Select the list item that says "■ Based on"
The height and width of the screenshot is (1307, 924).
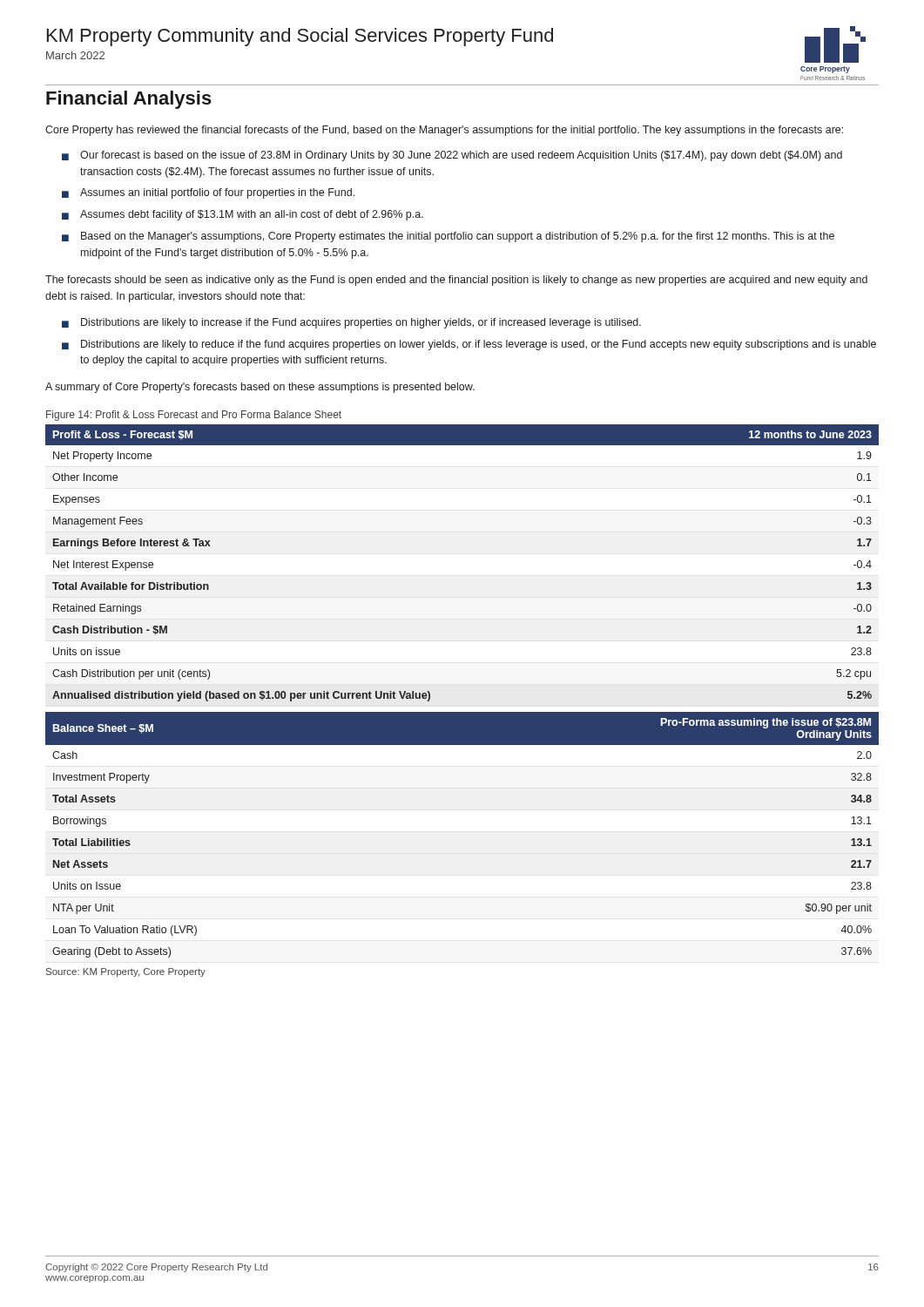pos(470,245)
